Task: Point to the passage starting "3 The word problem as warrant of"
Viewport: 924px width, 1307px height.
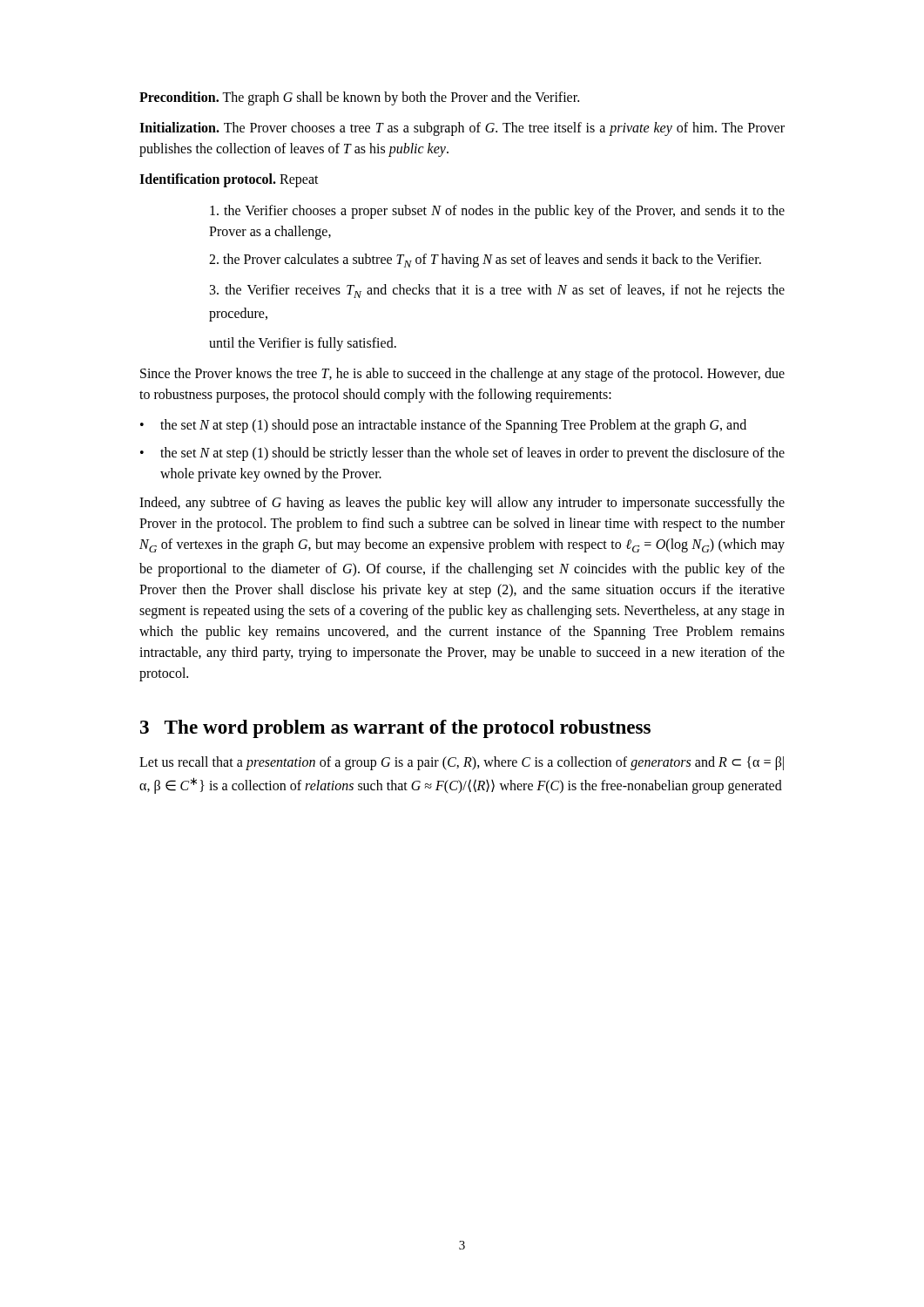Action: point(462,727)
